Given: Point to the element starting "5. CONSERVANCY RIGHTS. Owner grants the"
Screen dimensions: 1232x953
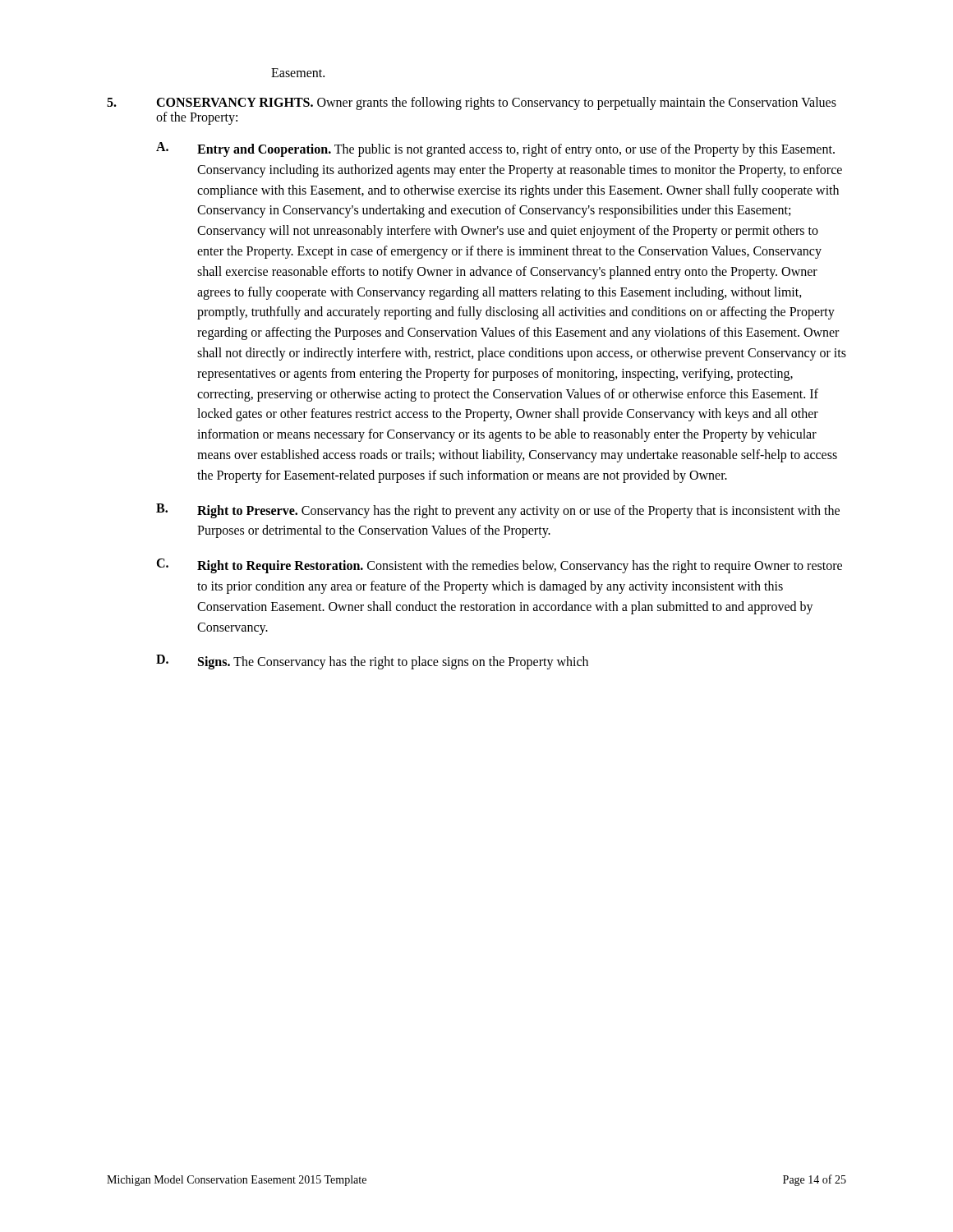Looking at the screenshot, I should (x=476, y=110).
